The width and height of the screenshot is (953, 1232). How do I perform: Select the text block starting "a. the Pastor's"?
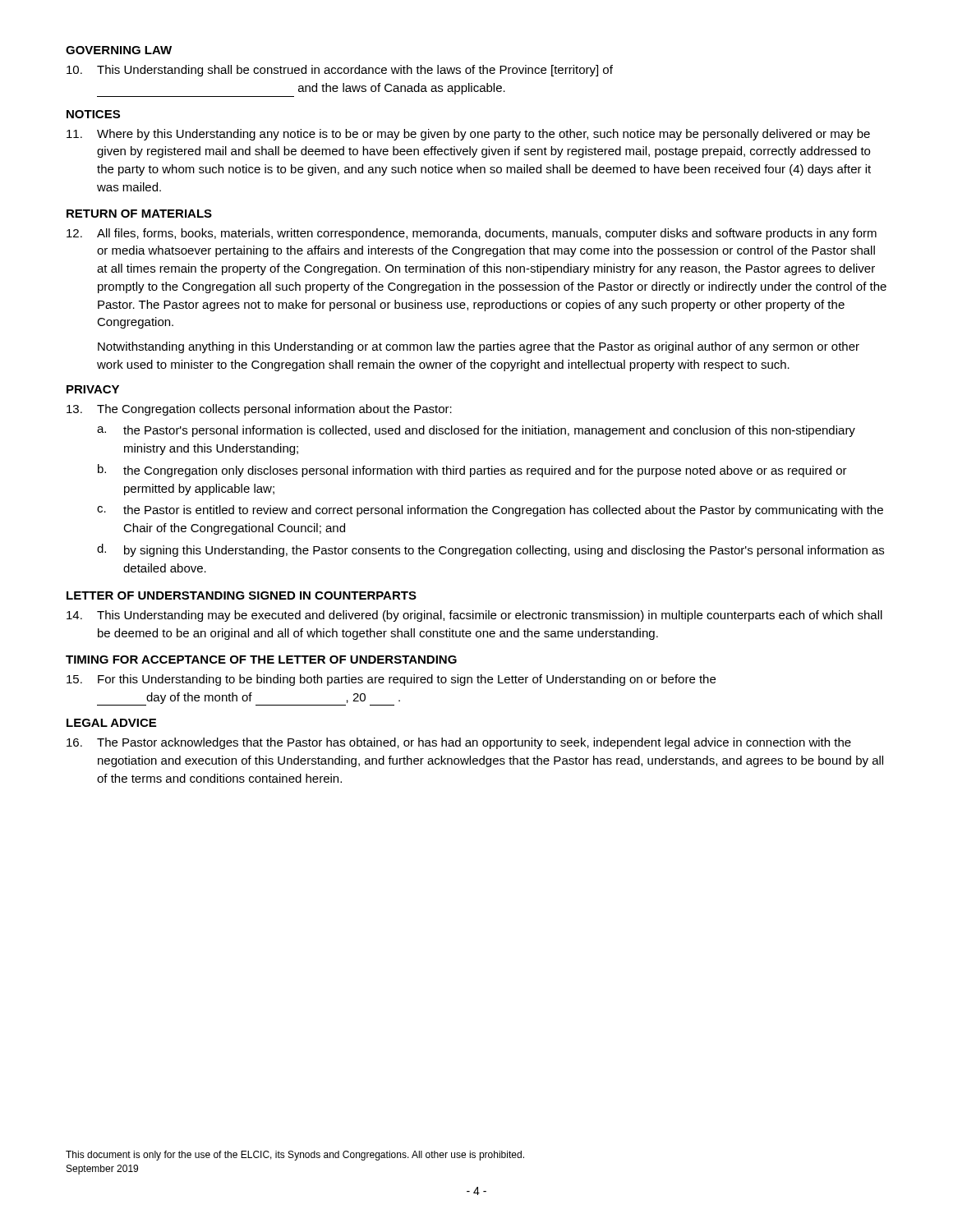click(492, 499)
